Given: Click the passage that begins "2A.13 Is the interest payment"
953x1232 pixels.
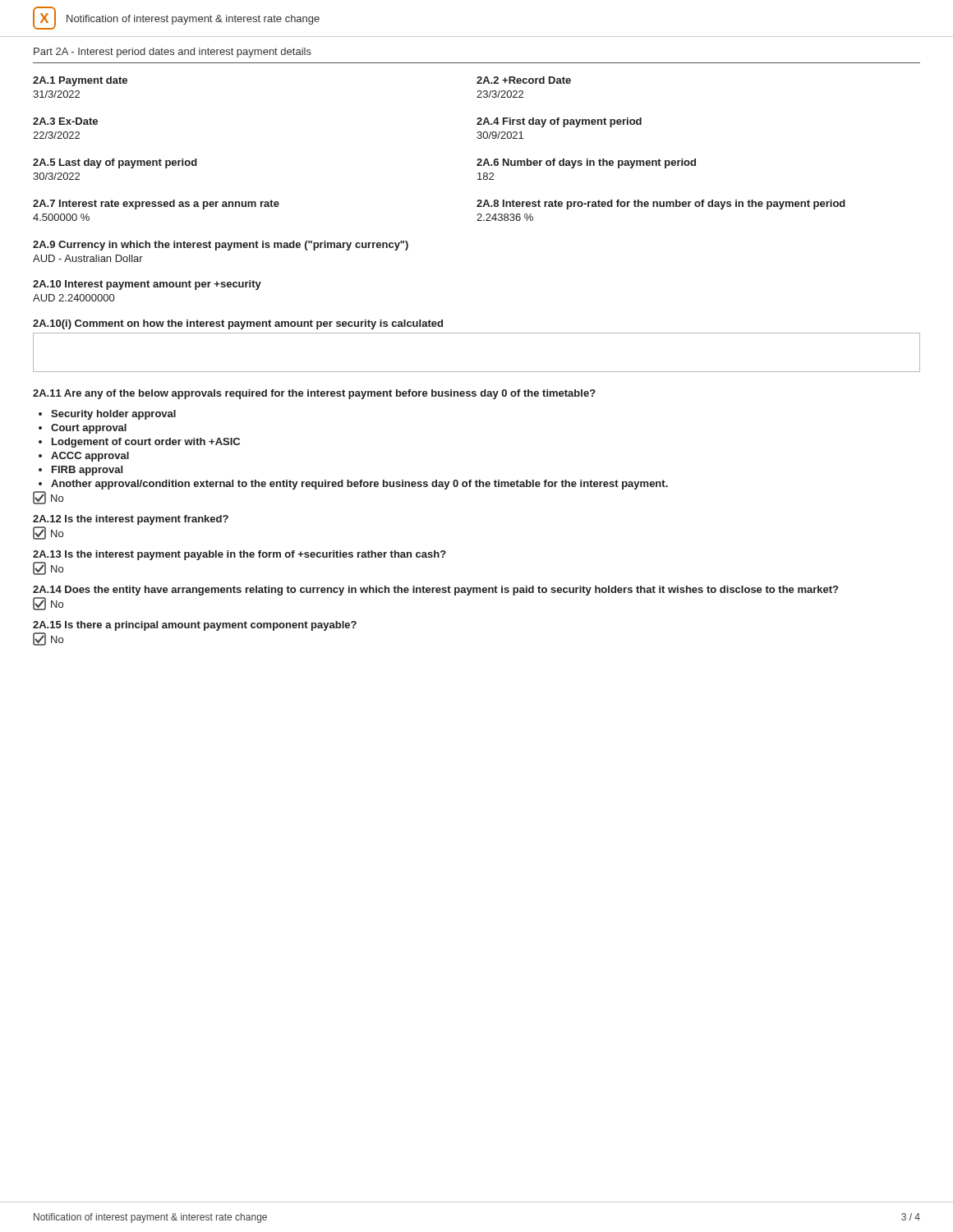Looking at the screenshot, I should pos(239,555).
